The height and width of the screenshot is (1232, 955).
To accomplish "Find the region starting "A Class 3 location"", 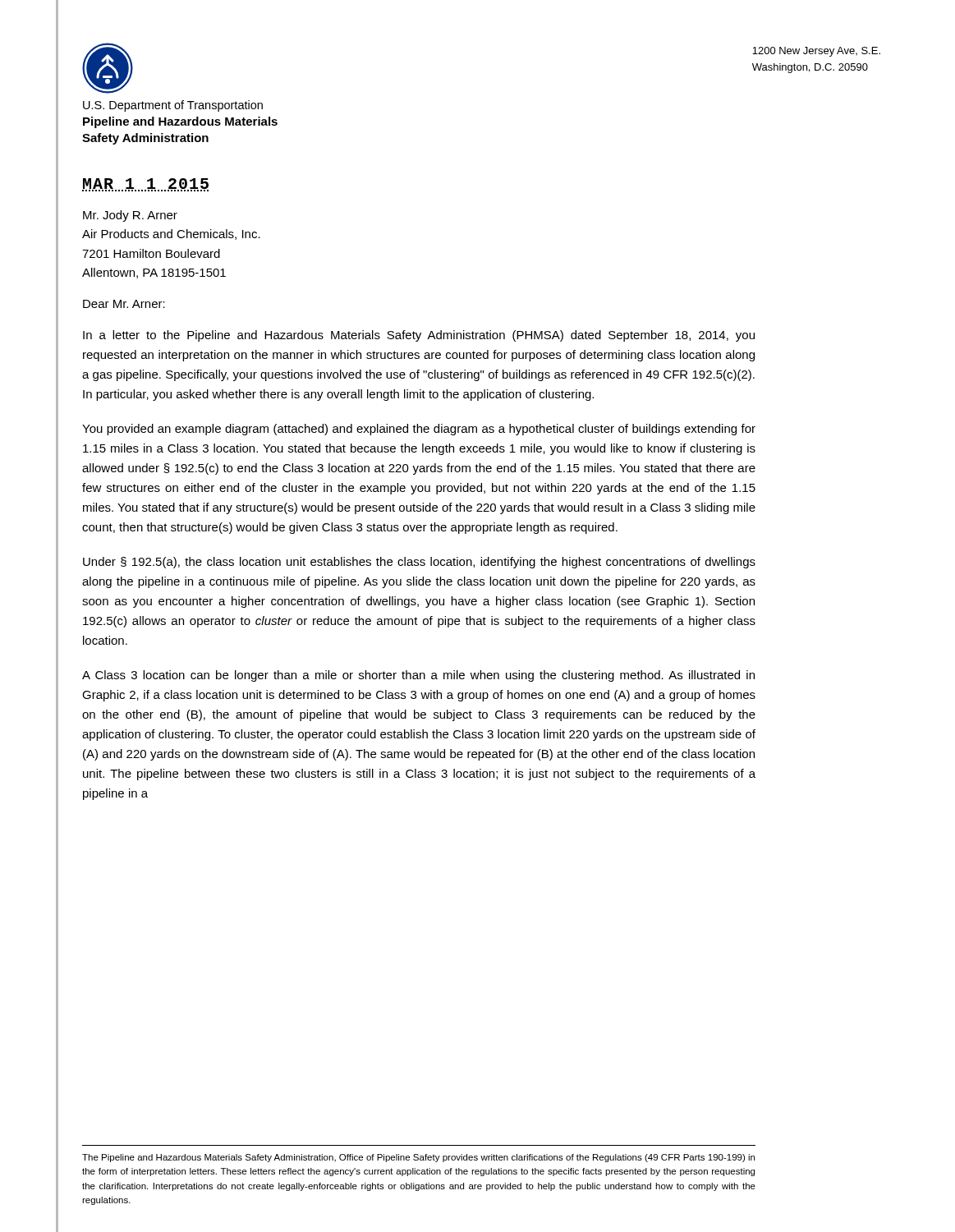I will (419, 734).
